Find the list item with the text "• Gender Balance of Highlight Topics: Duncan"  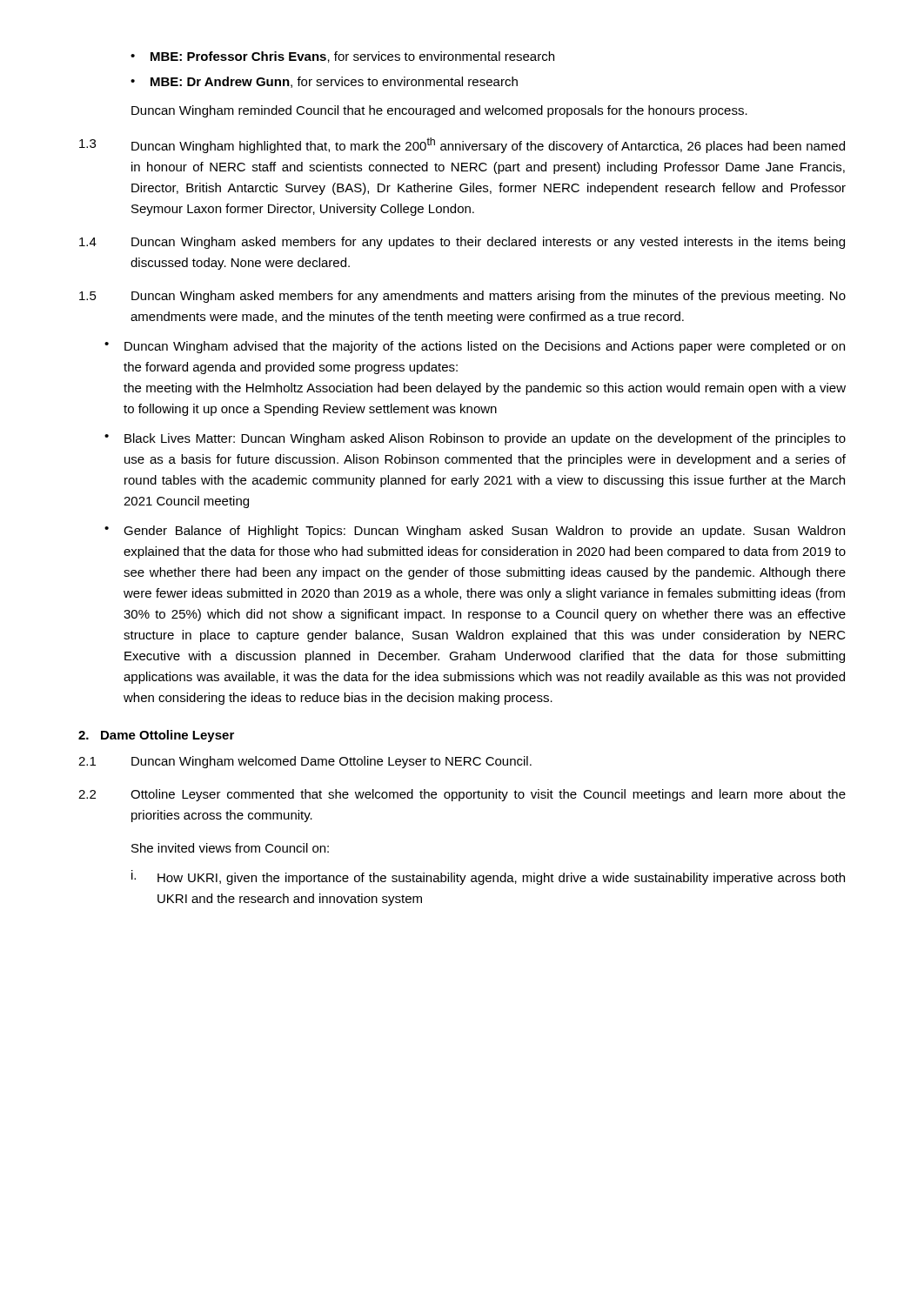[475, 614]
